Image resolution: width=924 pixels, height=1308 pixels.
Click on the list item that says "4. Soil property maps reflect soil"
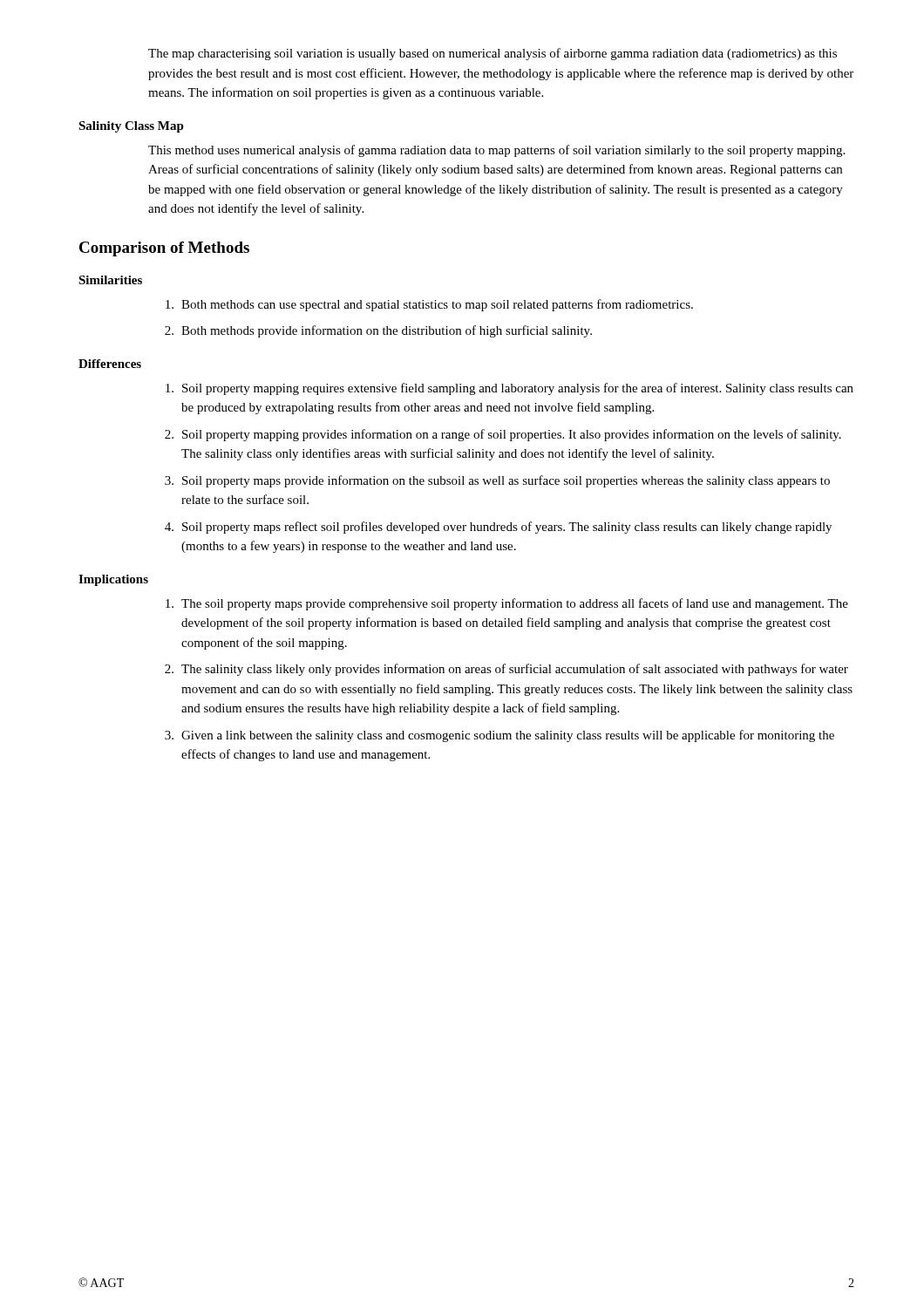coord(501,536)
